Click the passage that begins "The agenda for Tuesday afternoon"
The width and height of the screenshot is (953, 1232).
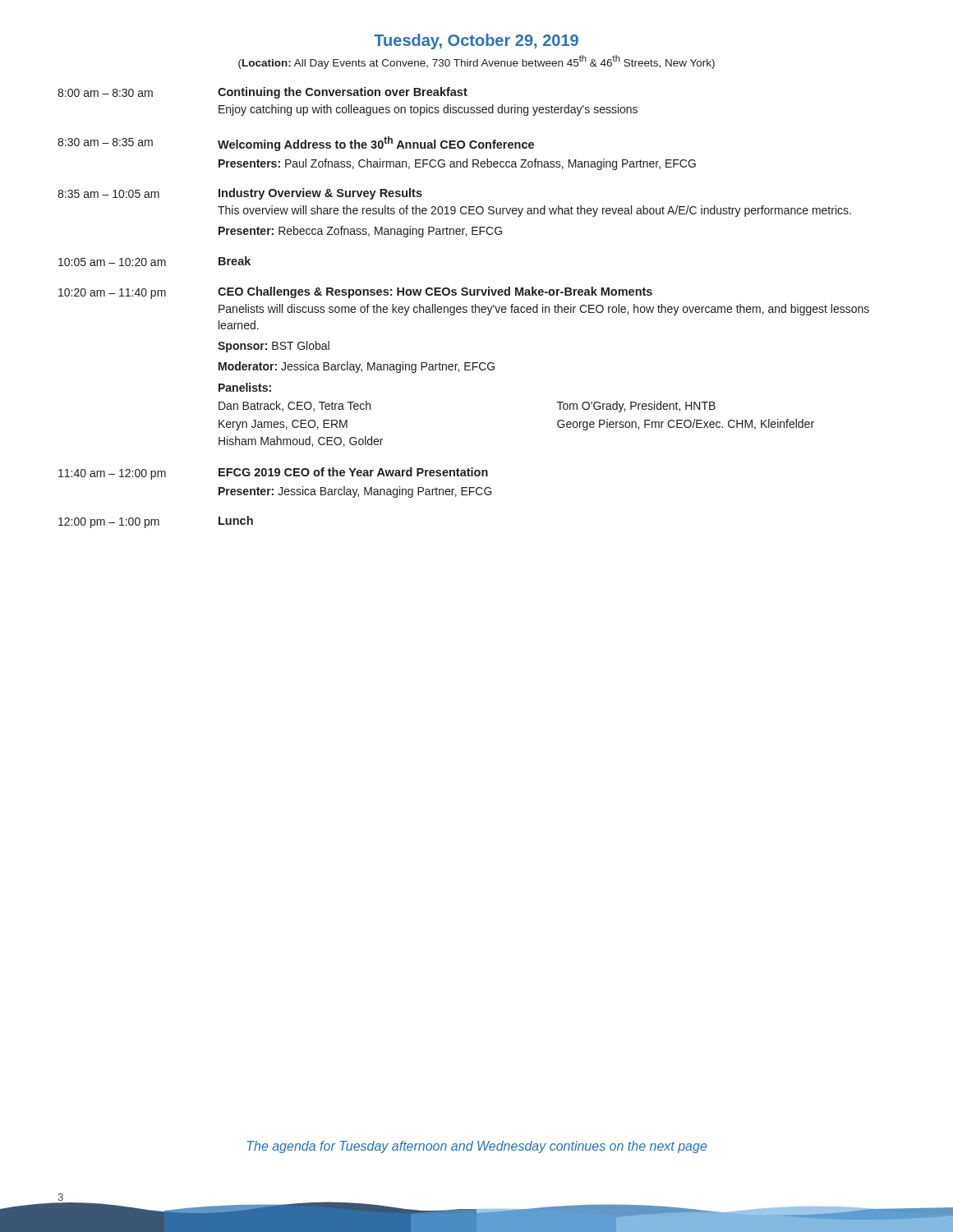(476, 1146)
